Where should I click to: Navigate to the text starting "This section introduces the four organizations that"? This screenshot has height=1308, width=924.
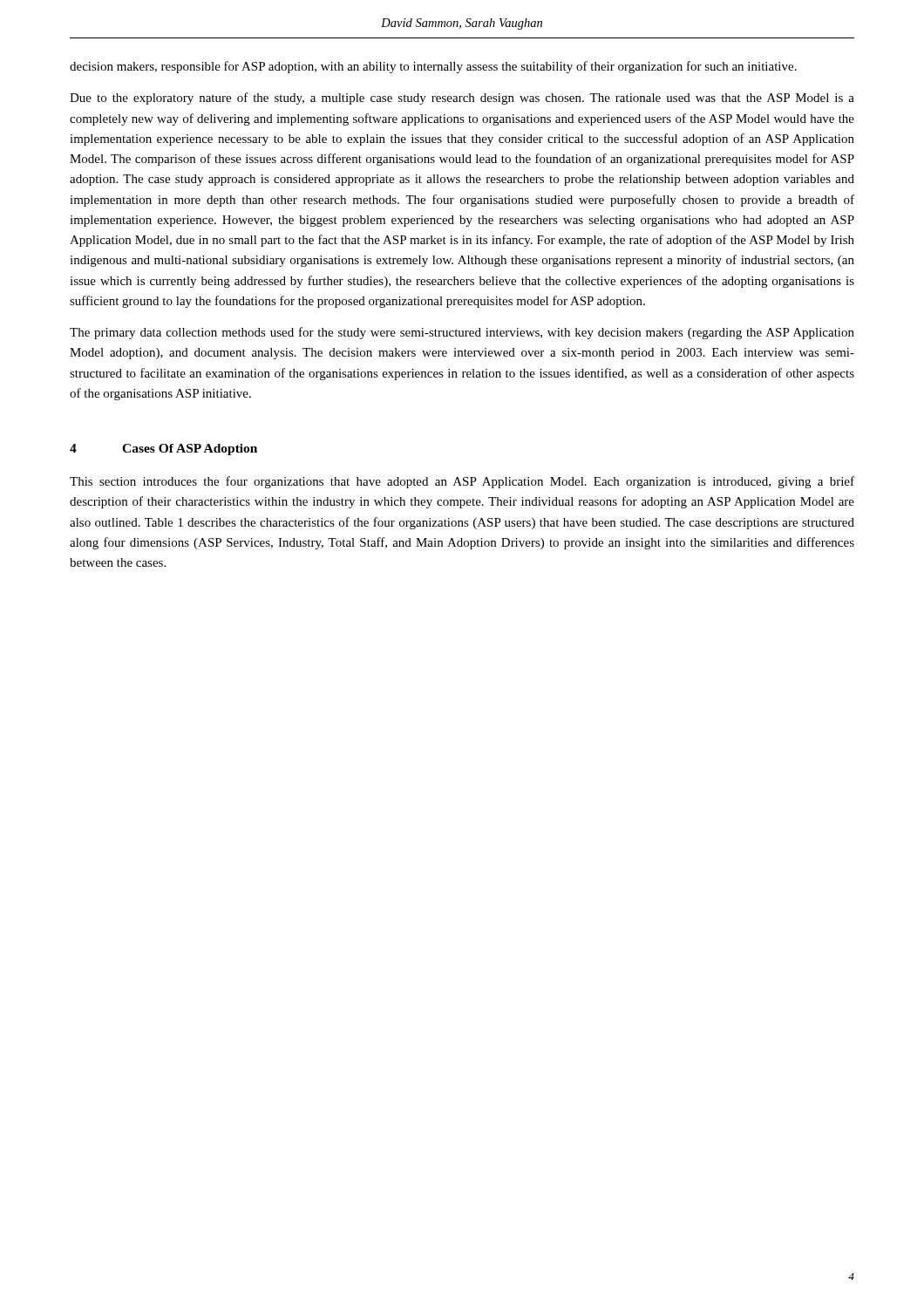pyautogui.click(x=462, y=522)
